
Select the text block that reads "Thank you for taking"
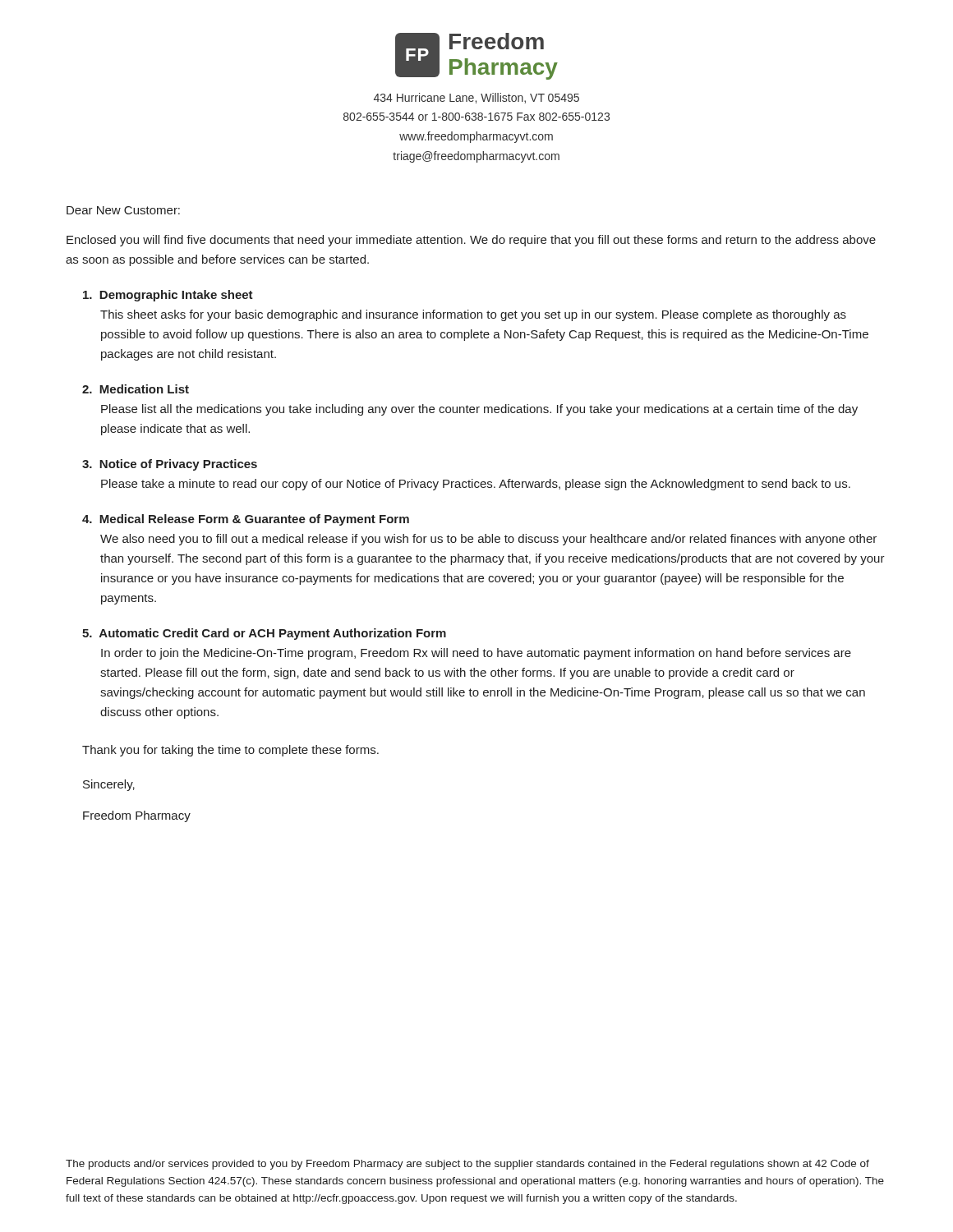pyautogui.click(x=231, y=749)
